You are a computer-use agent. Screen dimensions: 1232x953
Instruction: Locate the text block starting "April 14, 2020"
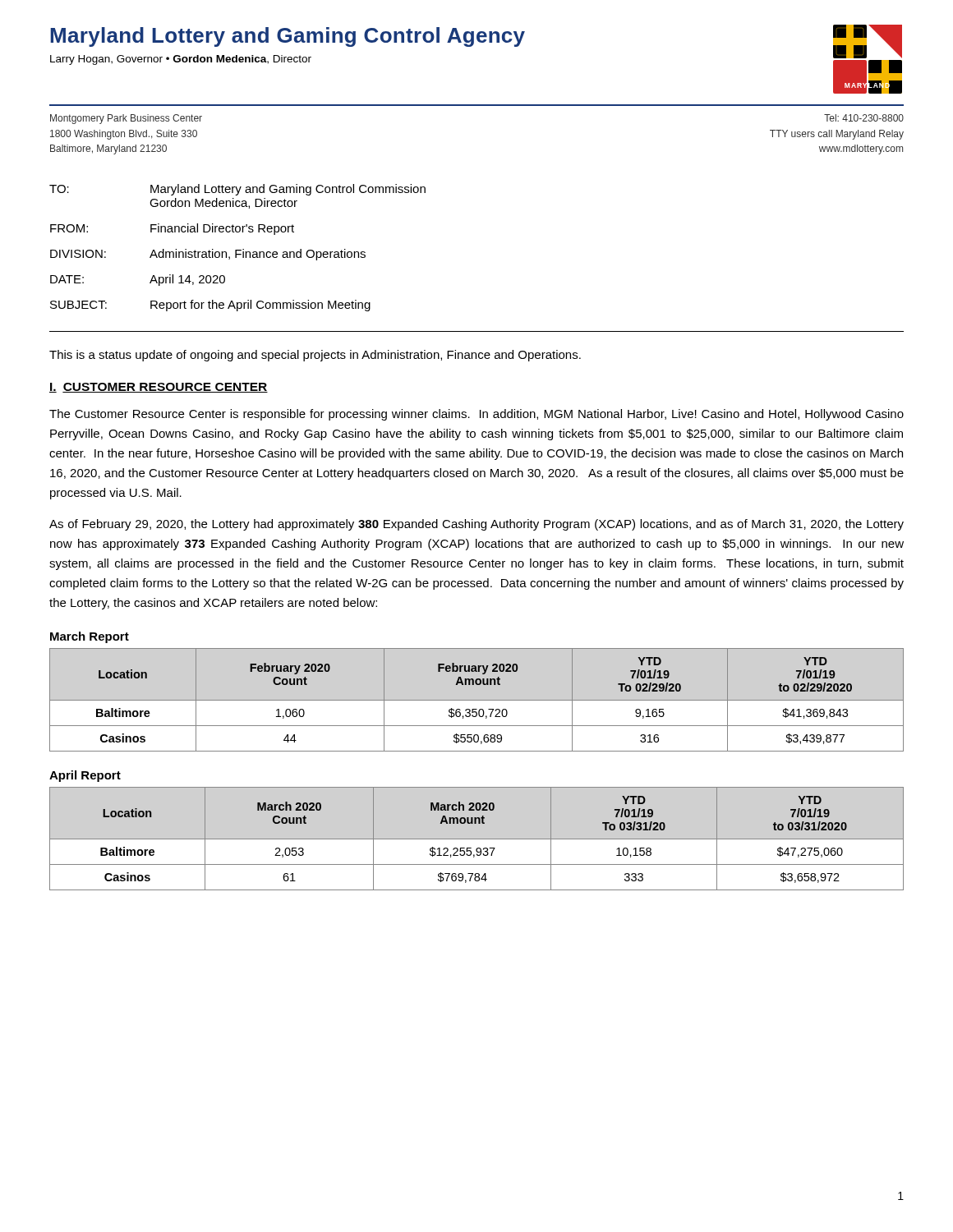[x=188, y=279]
